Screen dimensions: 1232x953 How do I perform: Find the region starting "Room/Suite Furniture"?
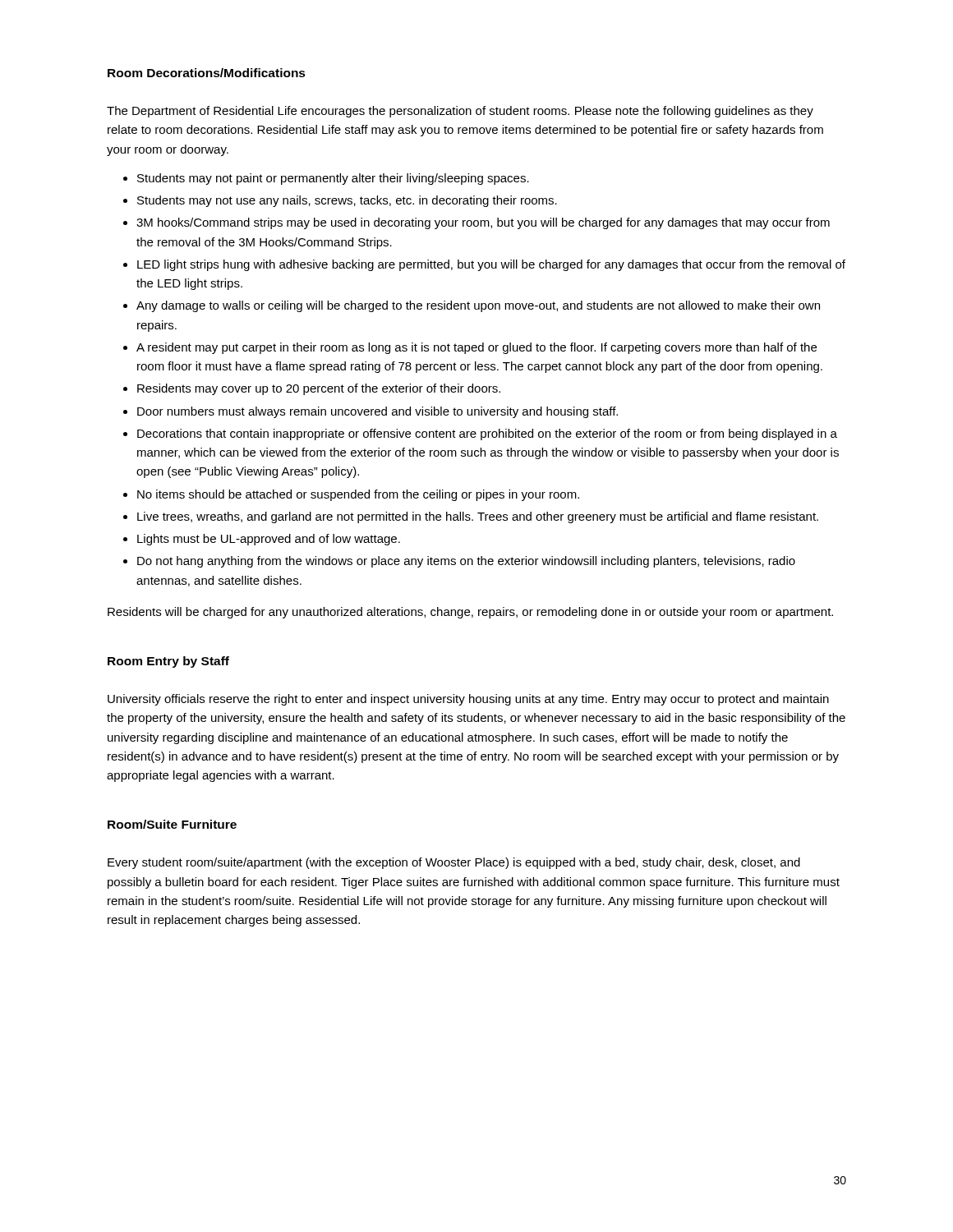(172, 825)
